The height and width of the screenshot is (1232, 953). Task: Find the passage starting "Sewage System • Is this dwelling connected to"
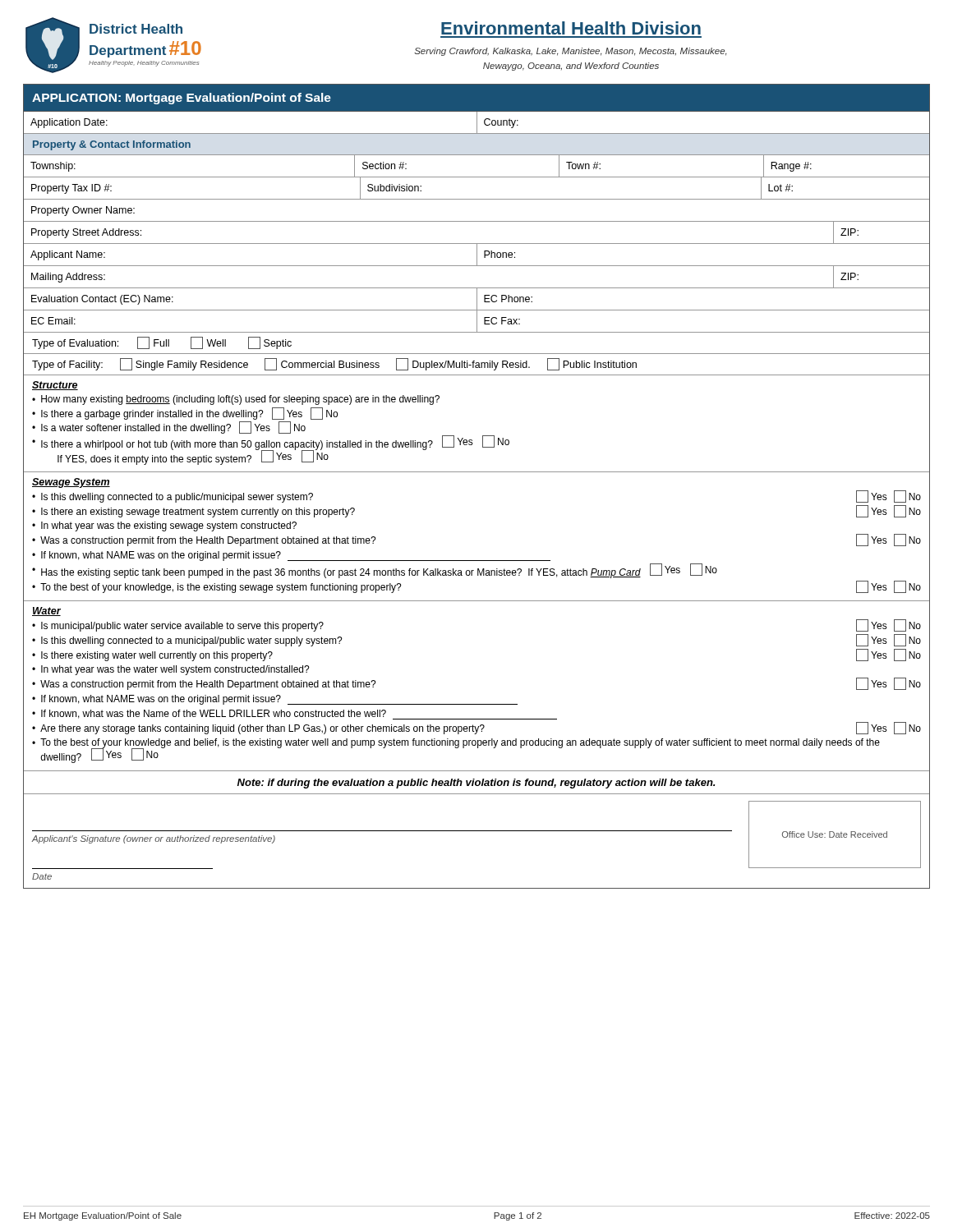71,483
